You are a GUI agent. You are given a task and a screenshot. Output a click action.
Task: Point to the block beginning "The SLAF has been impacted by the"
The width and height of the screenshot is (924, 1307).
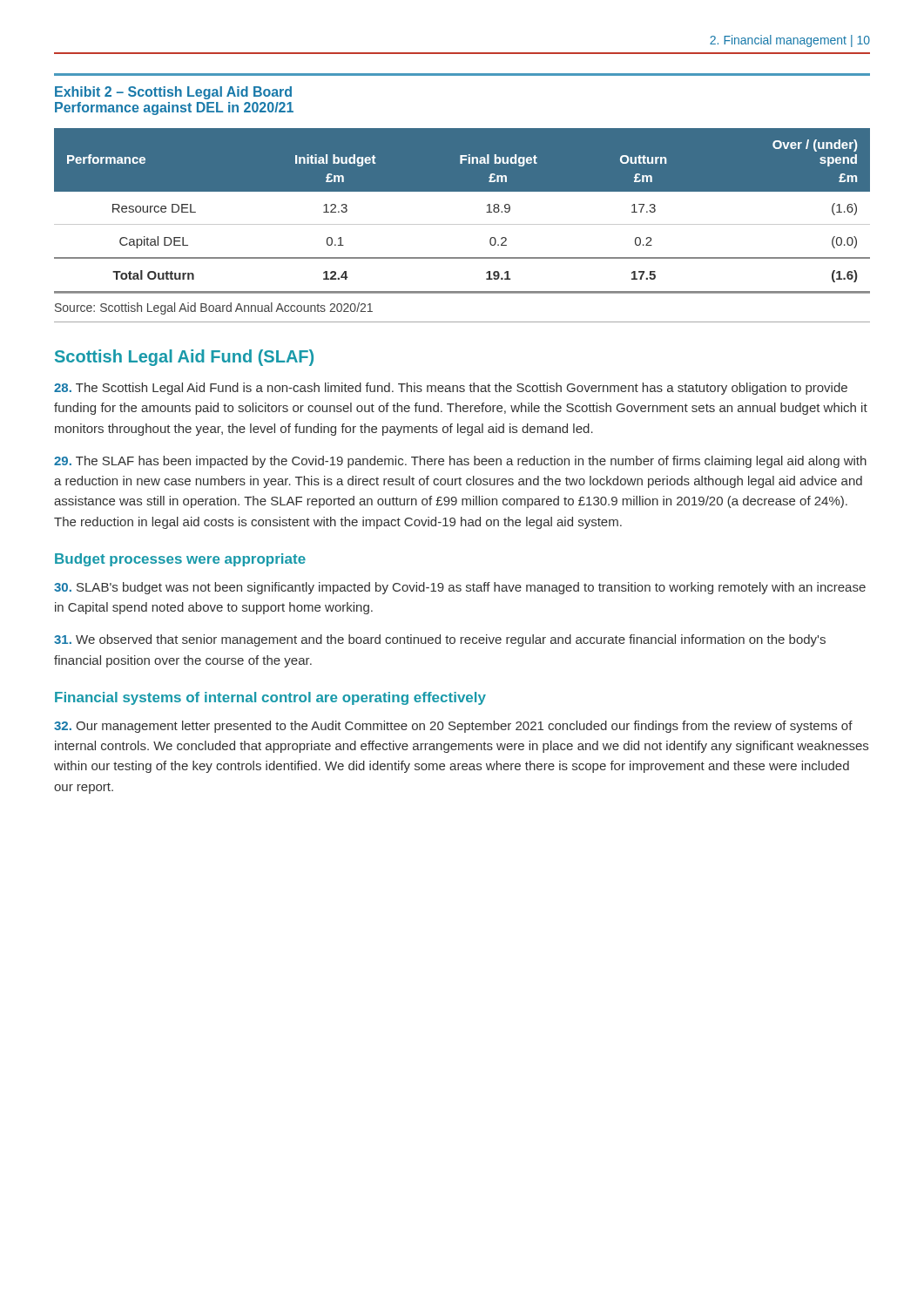click(x=460, y=491)
